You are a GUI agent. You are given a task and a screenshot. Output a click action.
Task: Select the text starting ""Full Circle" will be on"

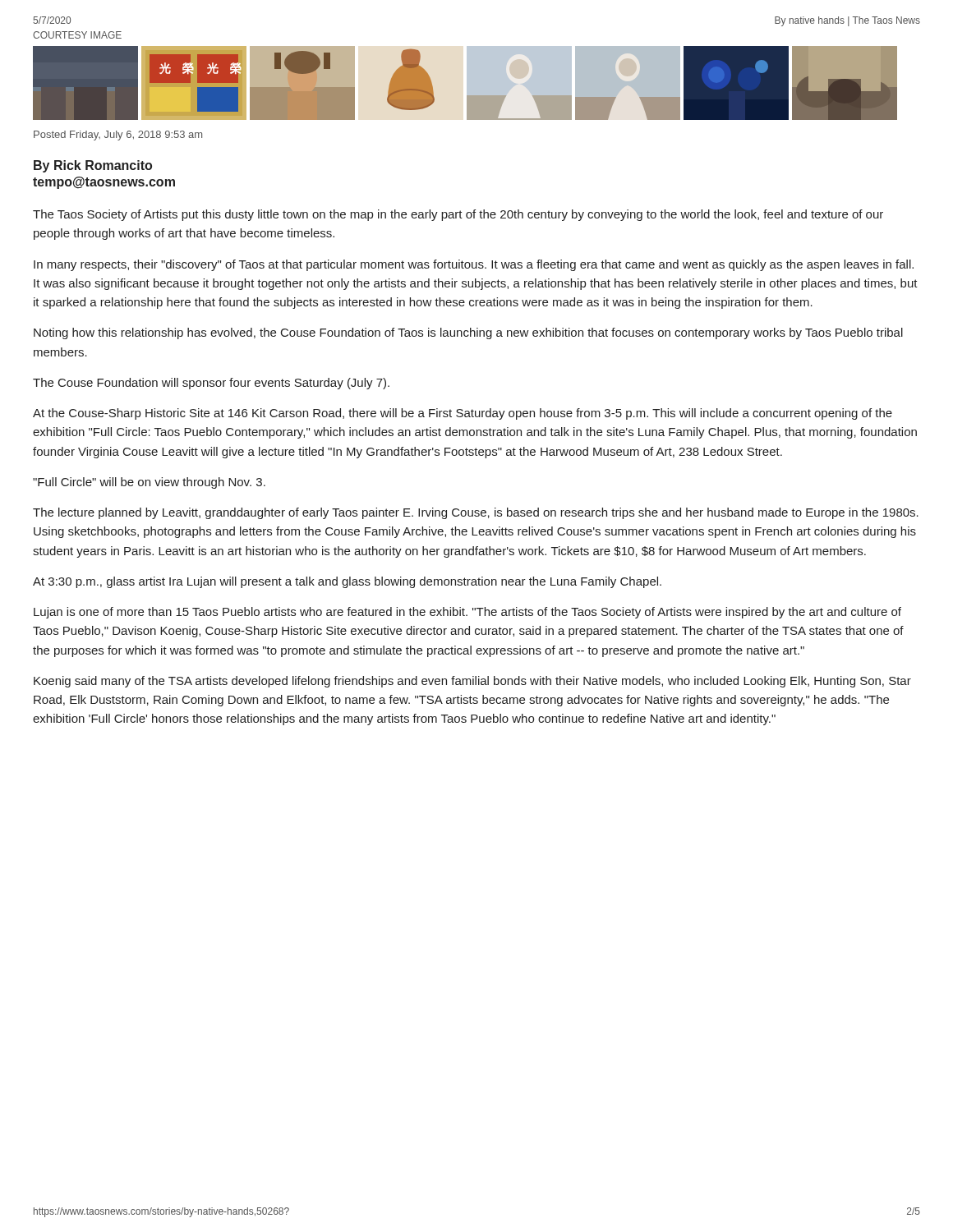click(x=149, y=483)
